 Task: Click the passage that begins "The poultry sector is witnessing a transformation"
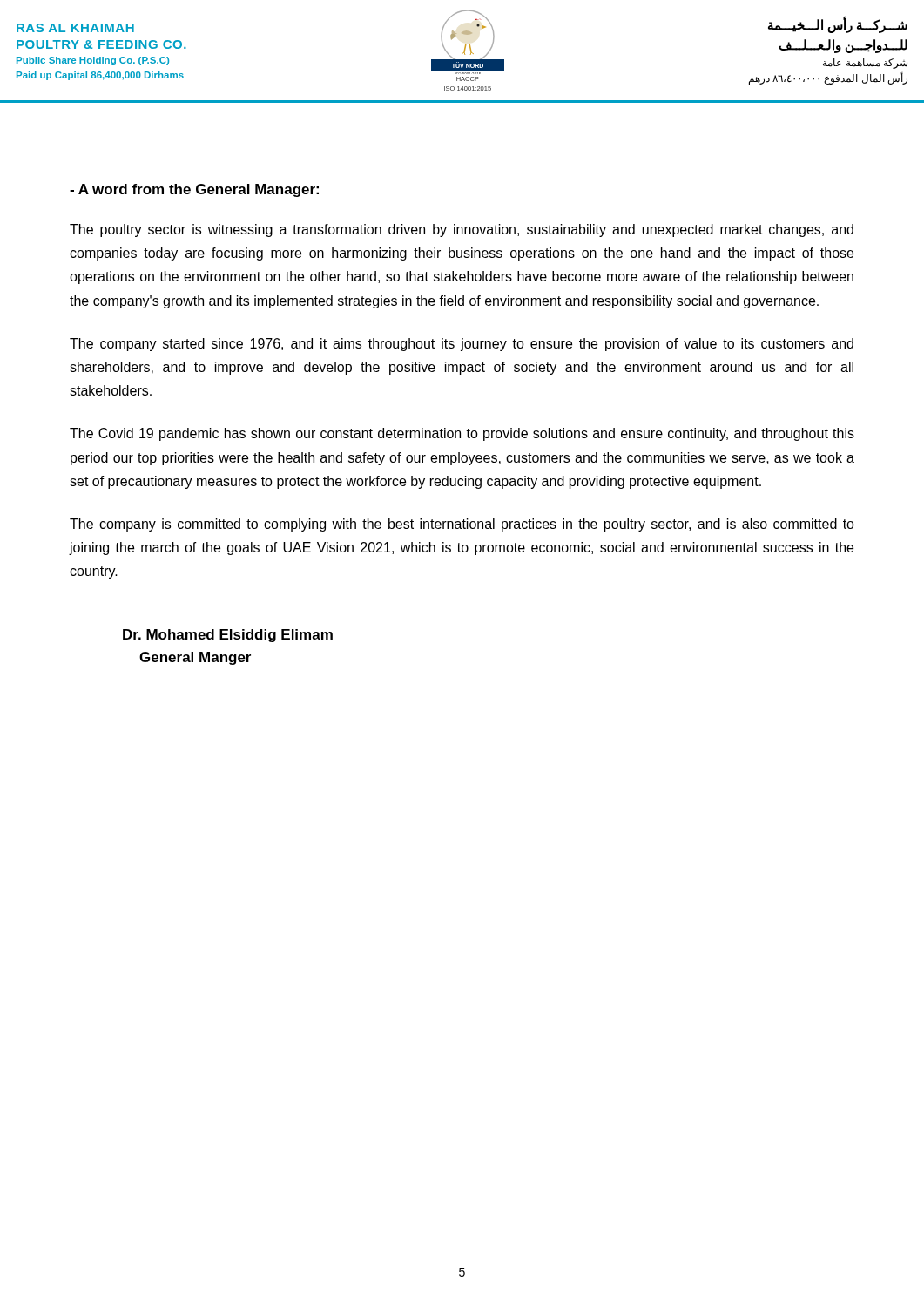pos(462,265)
